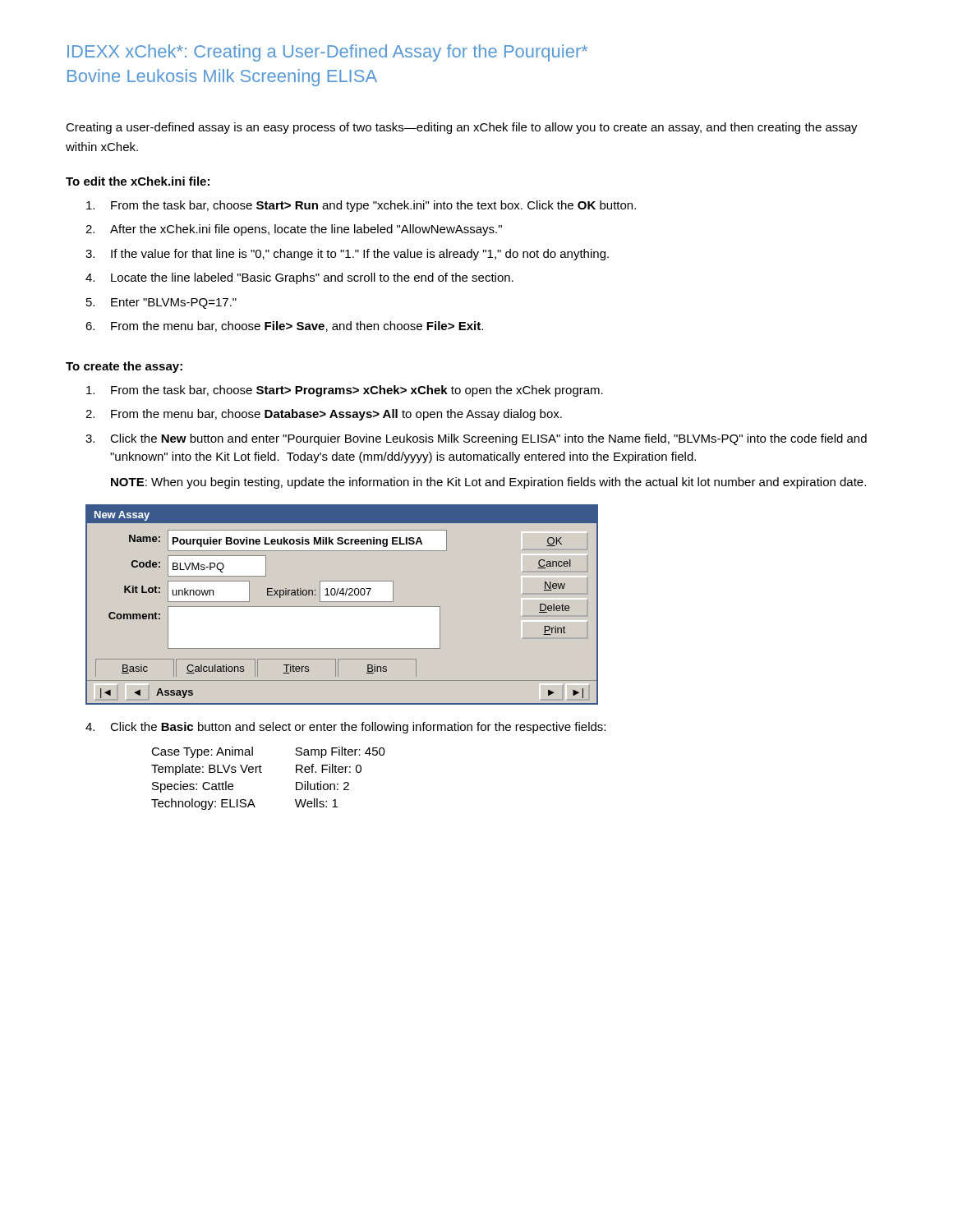The image size is (953, 1232).
Task: Click on the section header with the text "To create the assay:"
Action: click(125, 366)
